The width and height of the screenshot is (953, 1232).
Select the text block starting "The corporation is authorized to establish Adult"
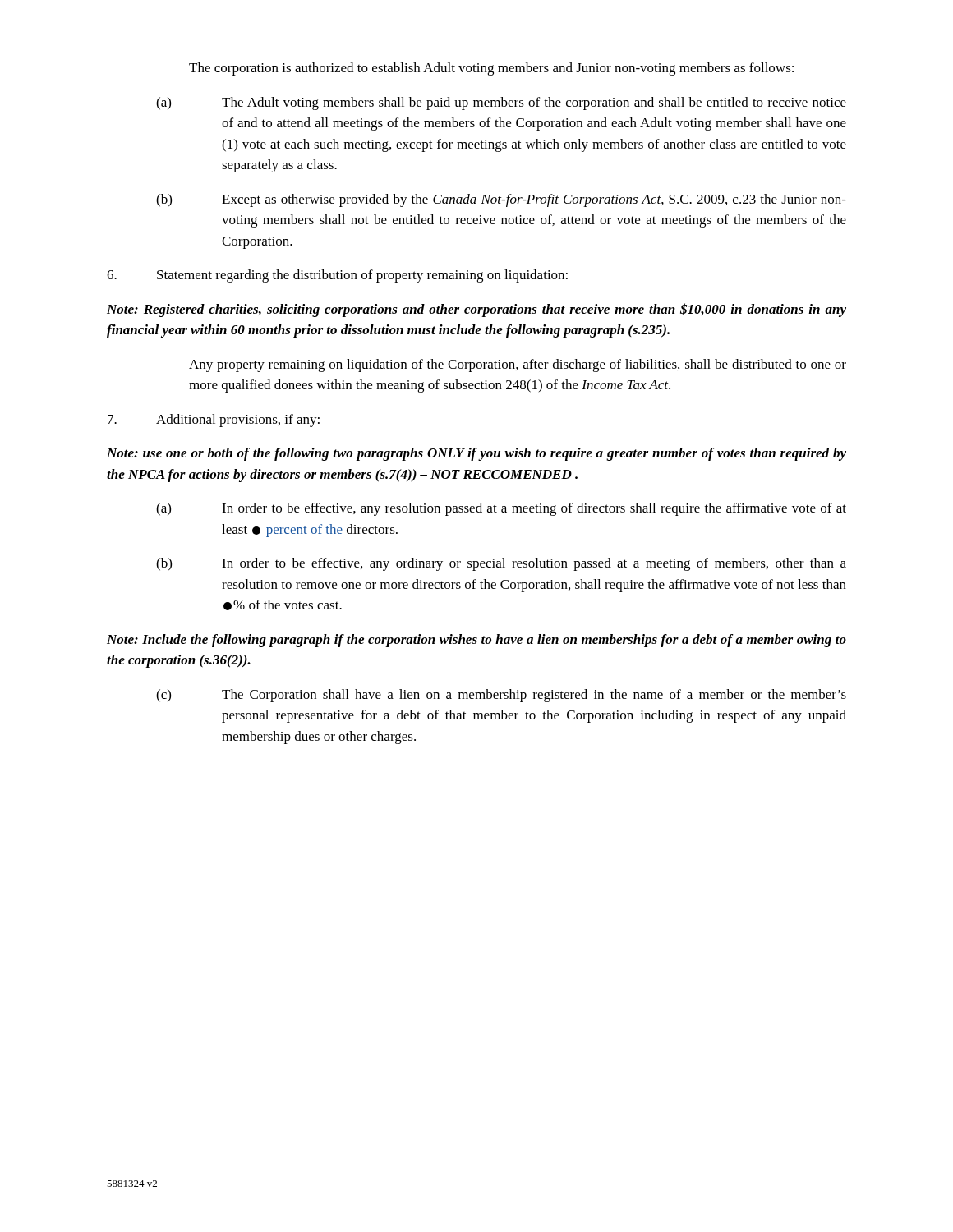click(492, 68)
